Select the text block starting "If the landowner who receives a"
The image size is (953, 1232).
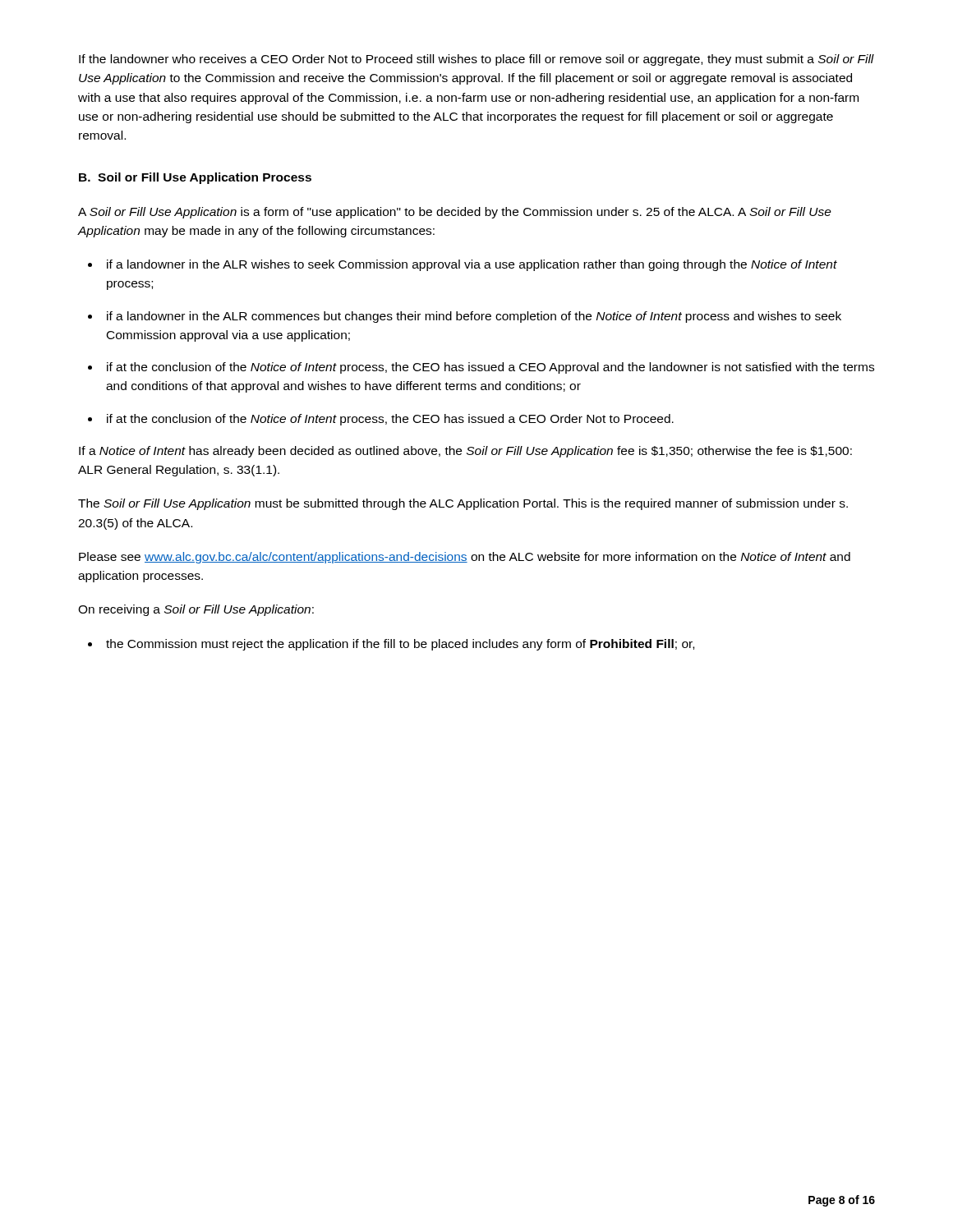[476, 97]
